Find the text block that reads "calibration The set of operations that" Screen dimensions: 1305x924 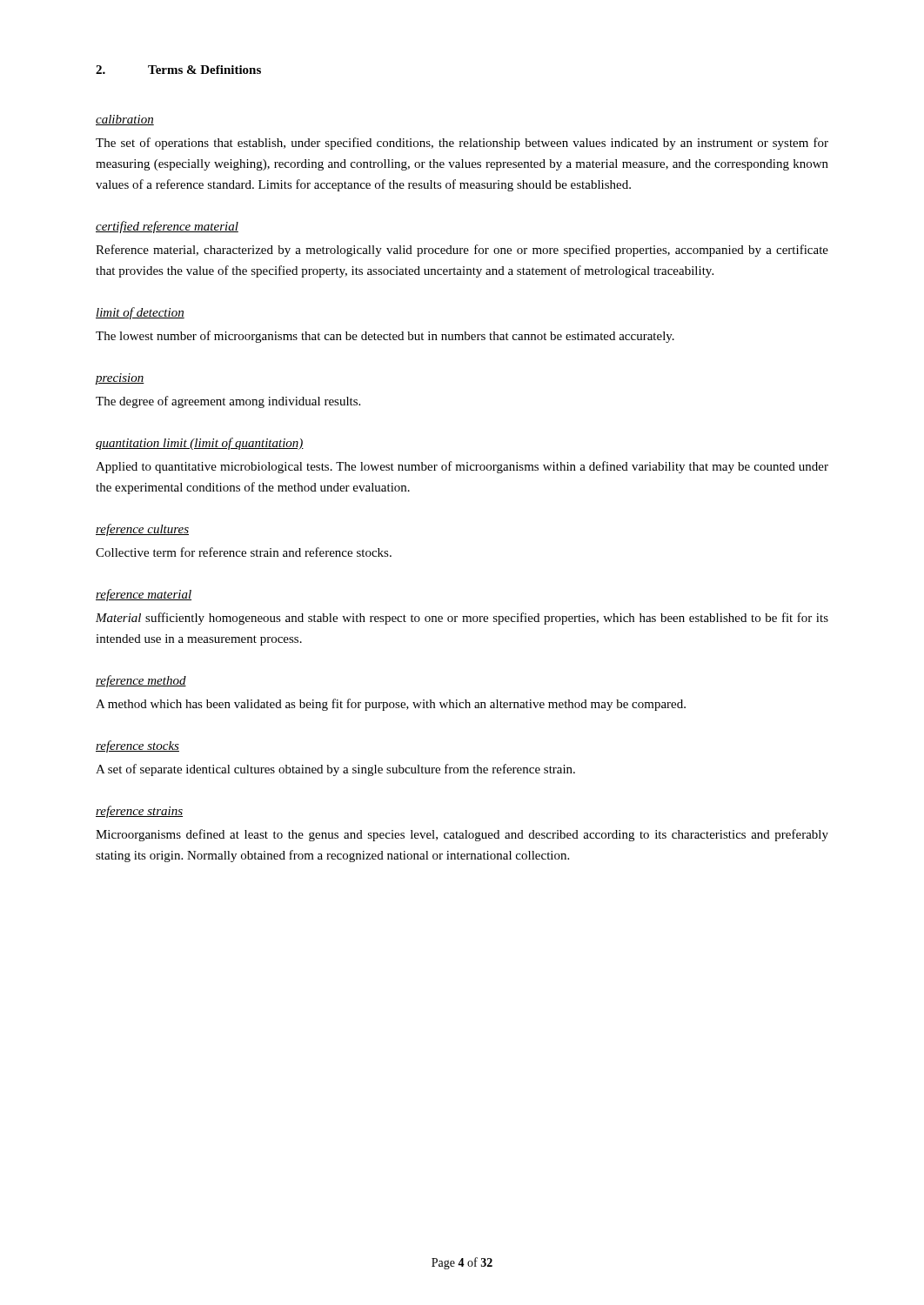462,154
